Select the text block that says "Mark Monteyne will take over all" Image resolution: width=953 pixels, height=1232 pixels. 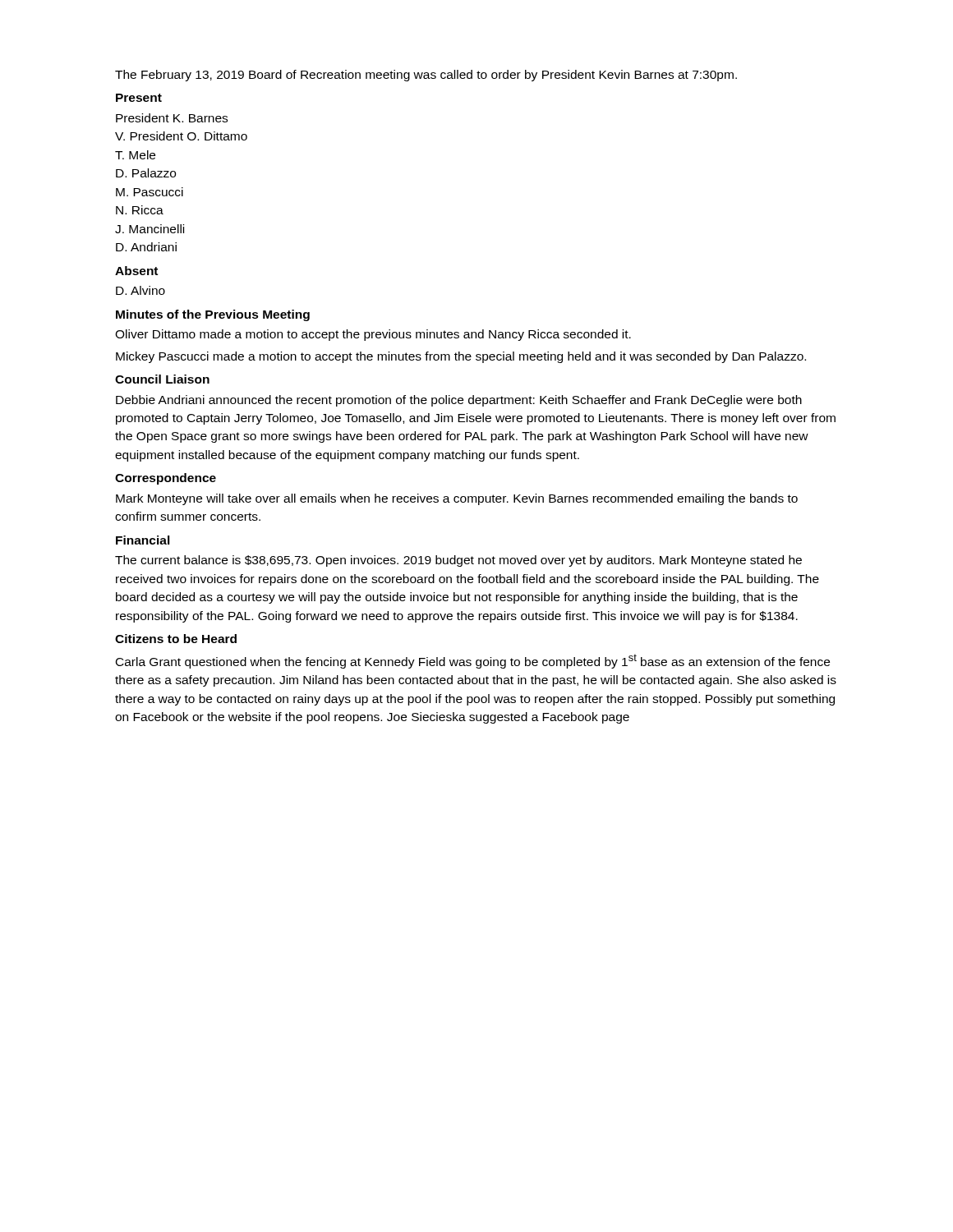click(476, 508)
